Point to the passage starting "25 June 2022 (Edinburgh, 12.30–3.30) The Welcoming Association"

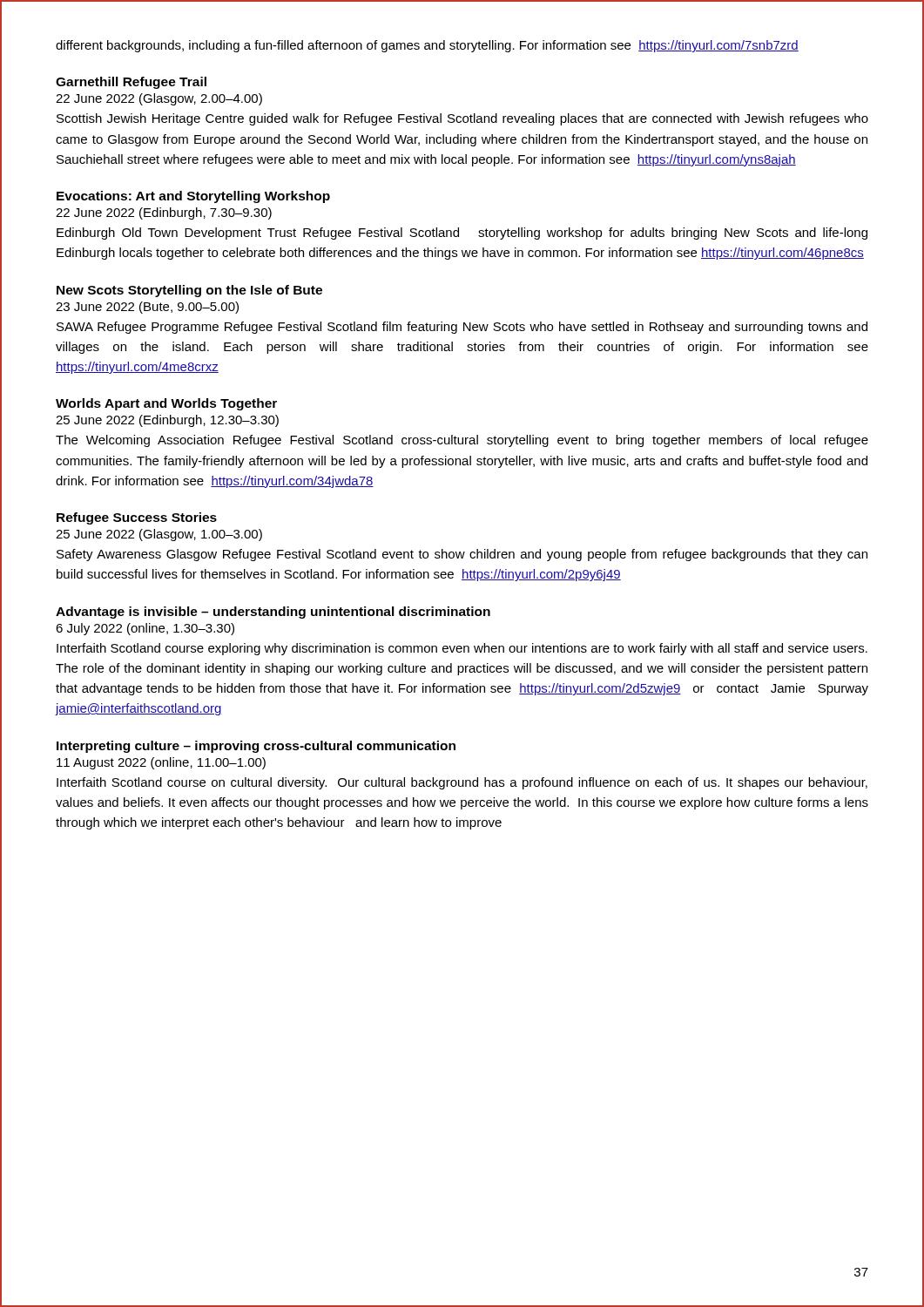(x=462, y=451)
